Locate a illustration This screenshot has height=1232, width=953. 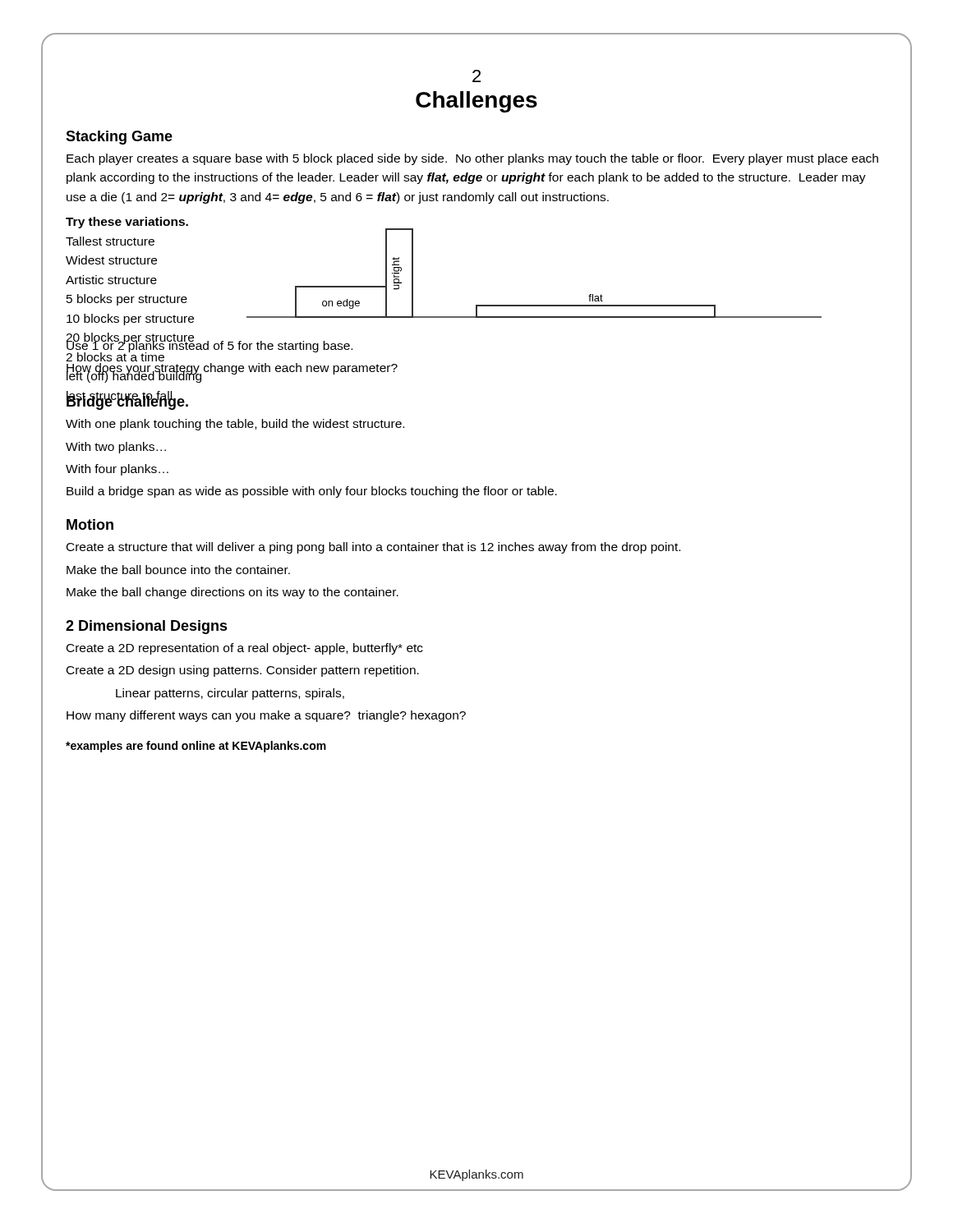[534, 272]
